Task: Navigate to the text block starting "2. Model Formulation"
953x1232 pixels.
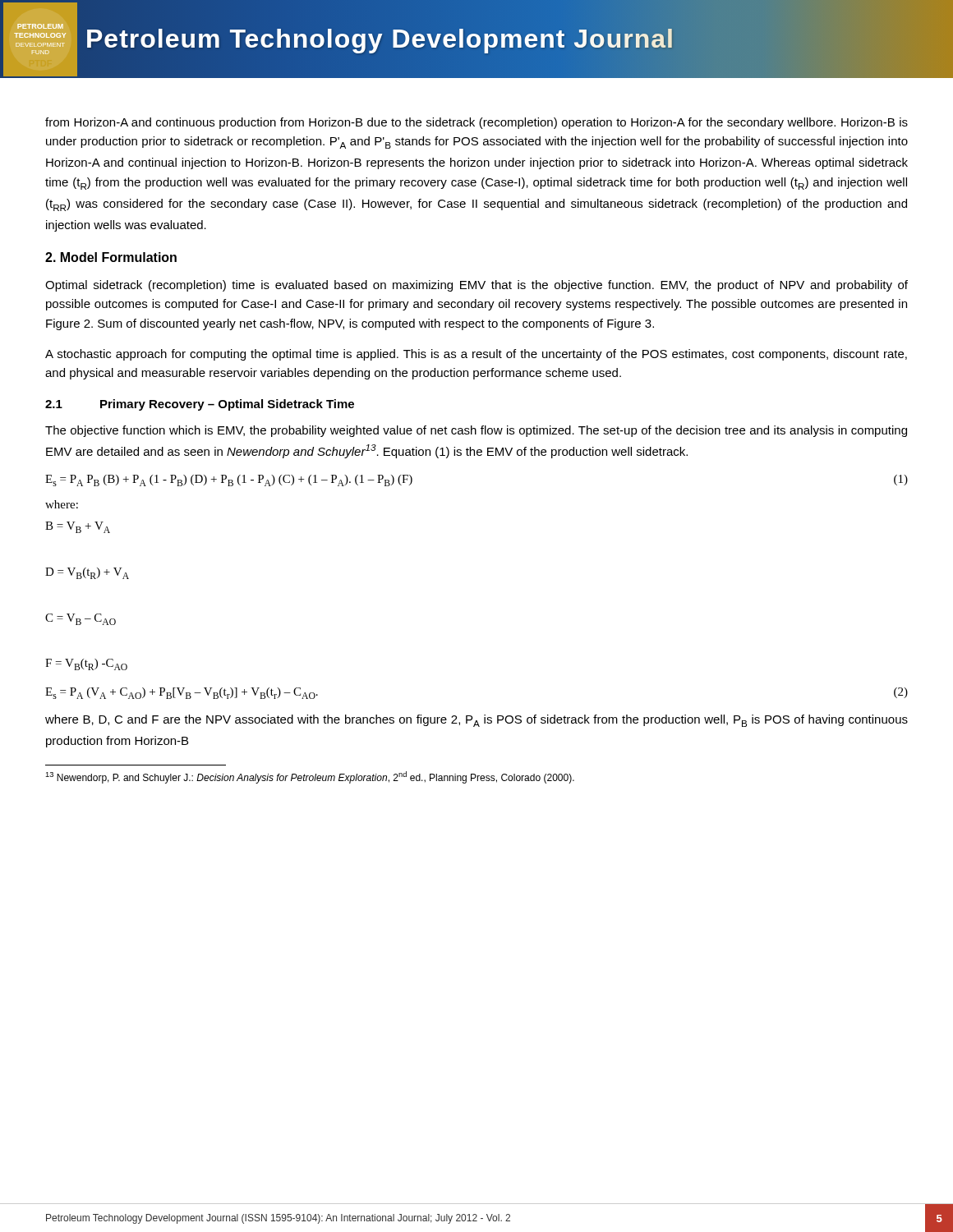Action: 111,258
